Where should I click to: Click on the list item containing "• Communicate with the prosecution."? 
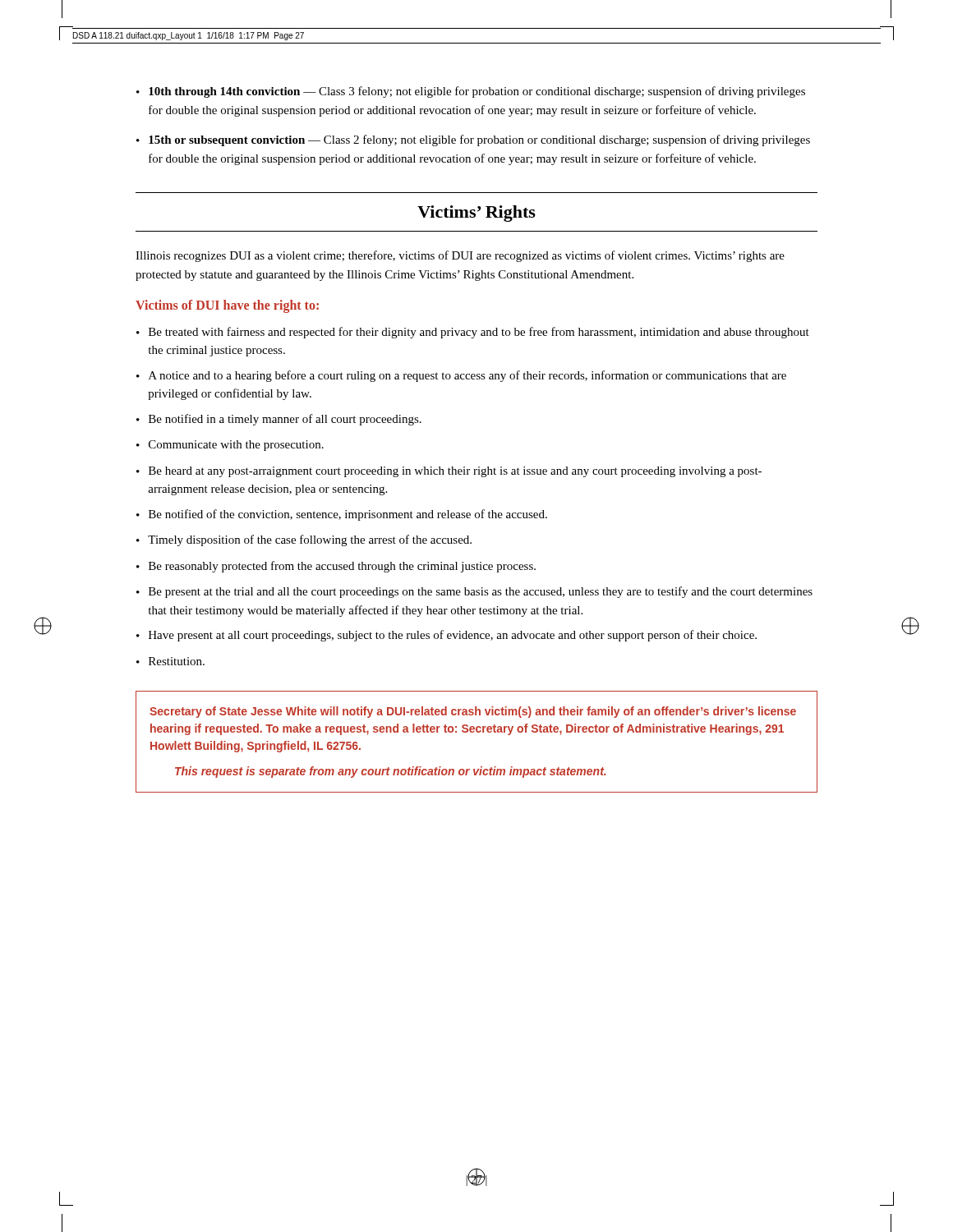[230, 446]
